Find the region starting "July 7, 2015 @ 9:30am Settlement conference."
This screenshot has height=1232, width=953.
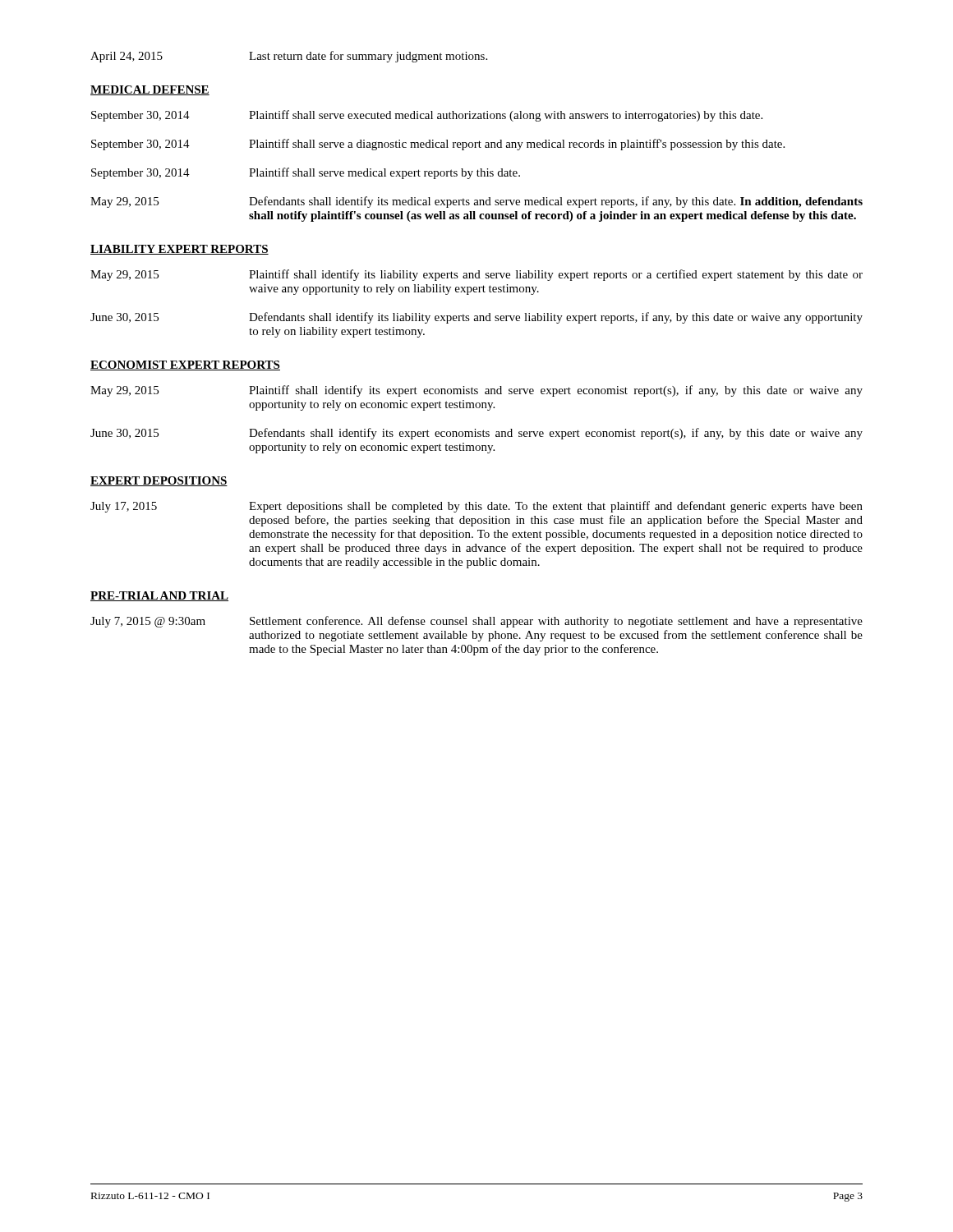click(476, 635)
